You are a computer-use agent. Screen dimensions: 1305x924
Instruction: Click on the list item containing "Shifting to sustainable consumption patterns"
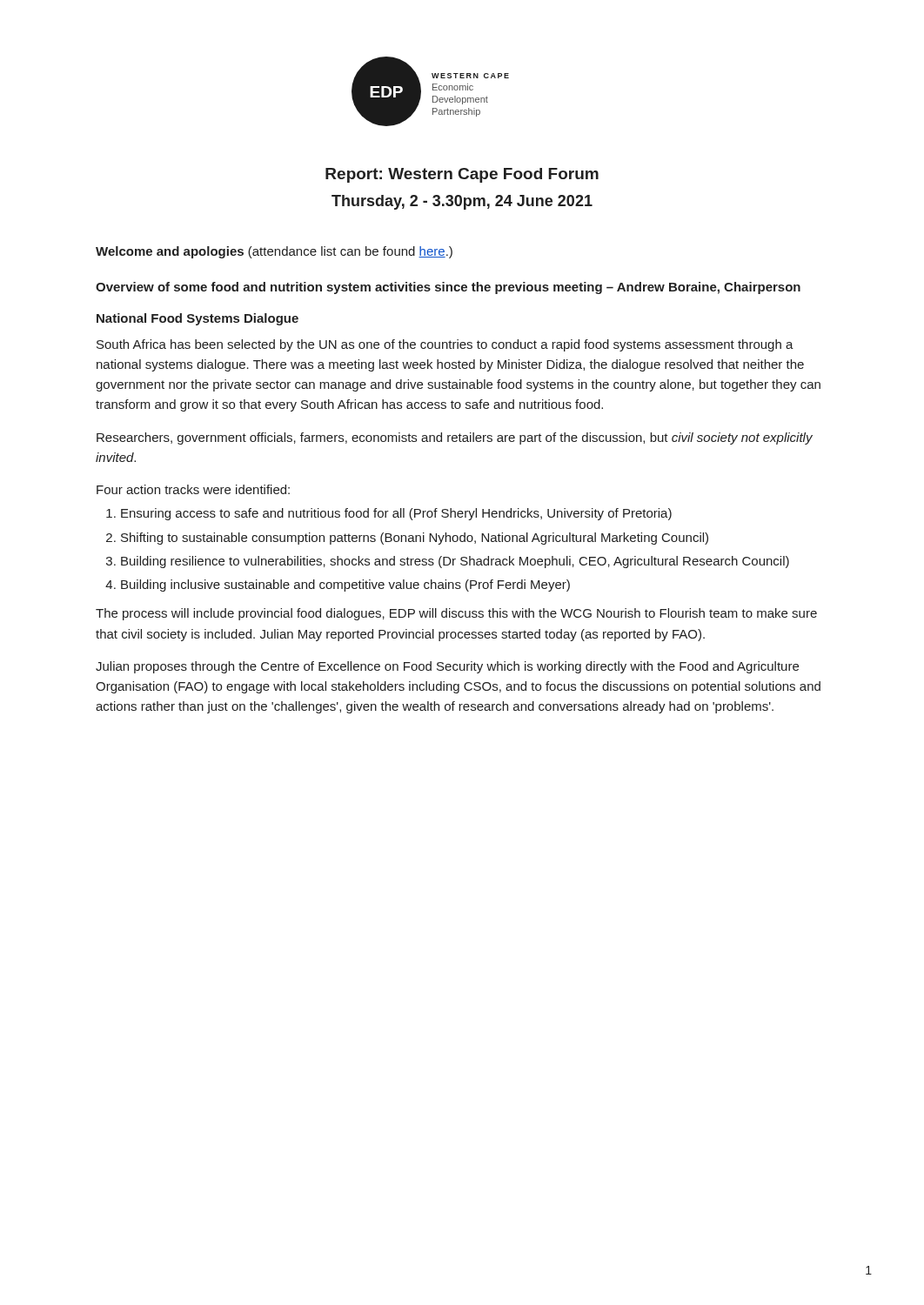click(x=415, y=537)
